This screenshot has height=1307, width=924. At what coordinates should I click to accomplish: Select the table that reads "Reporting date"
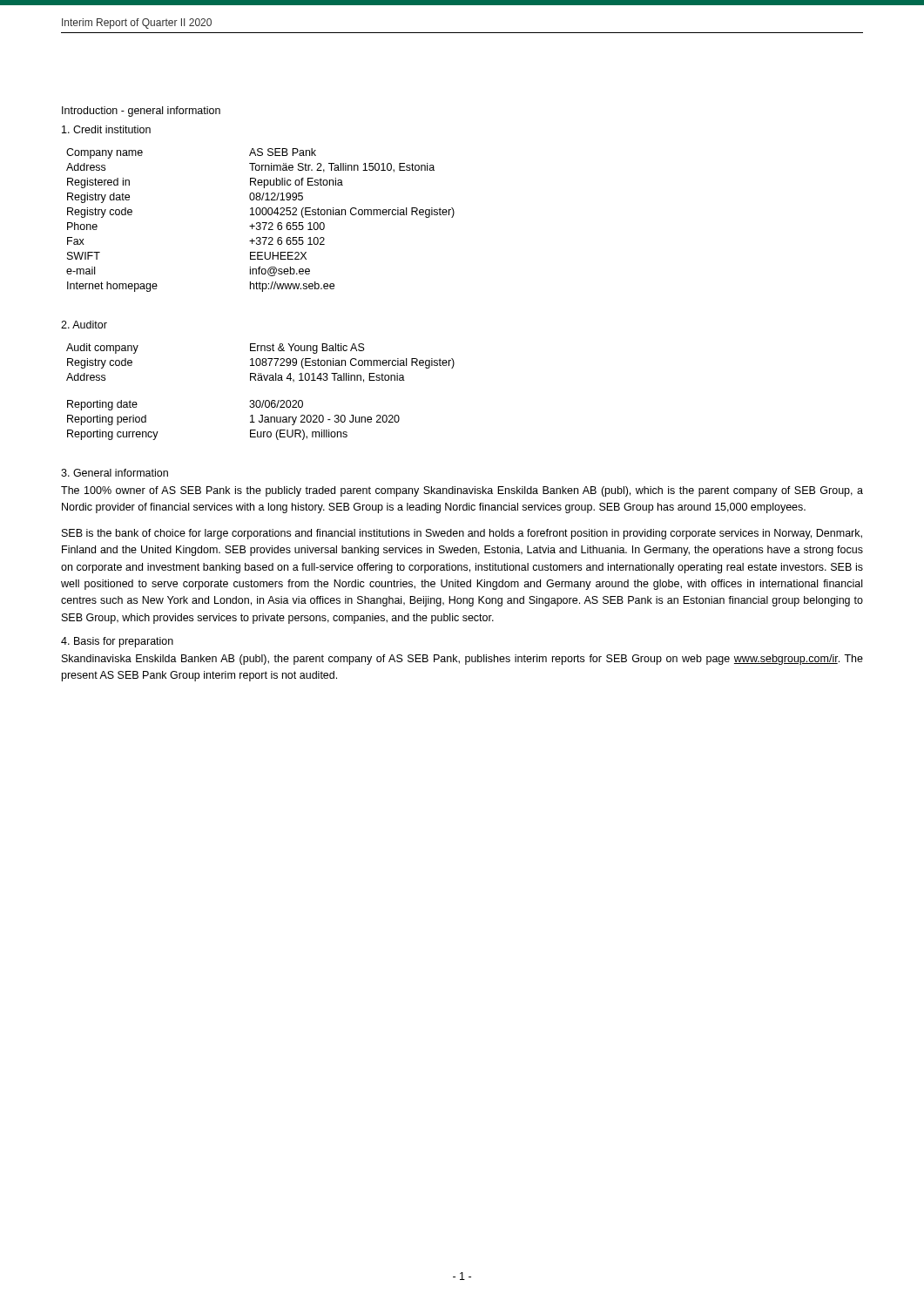point(462,419)
